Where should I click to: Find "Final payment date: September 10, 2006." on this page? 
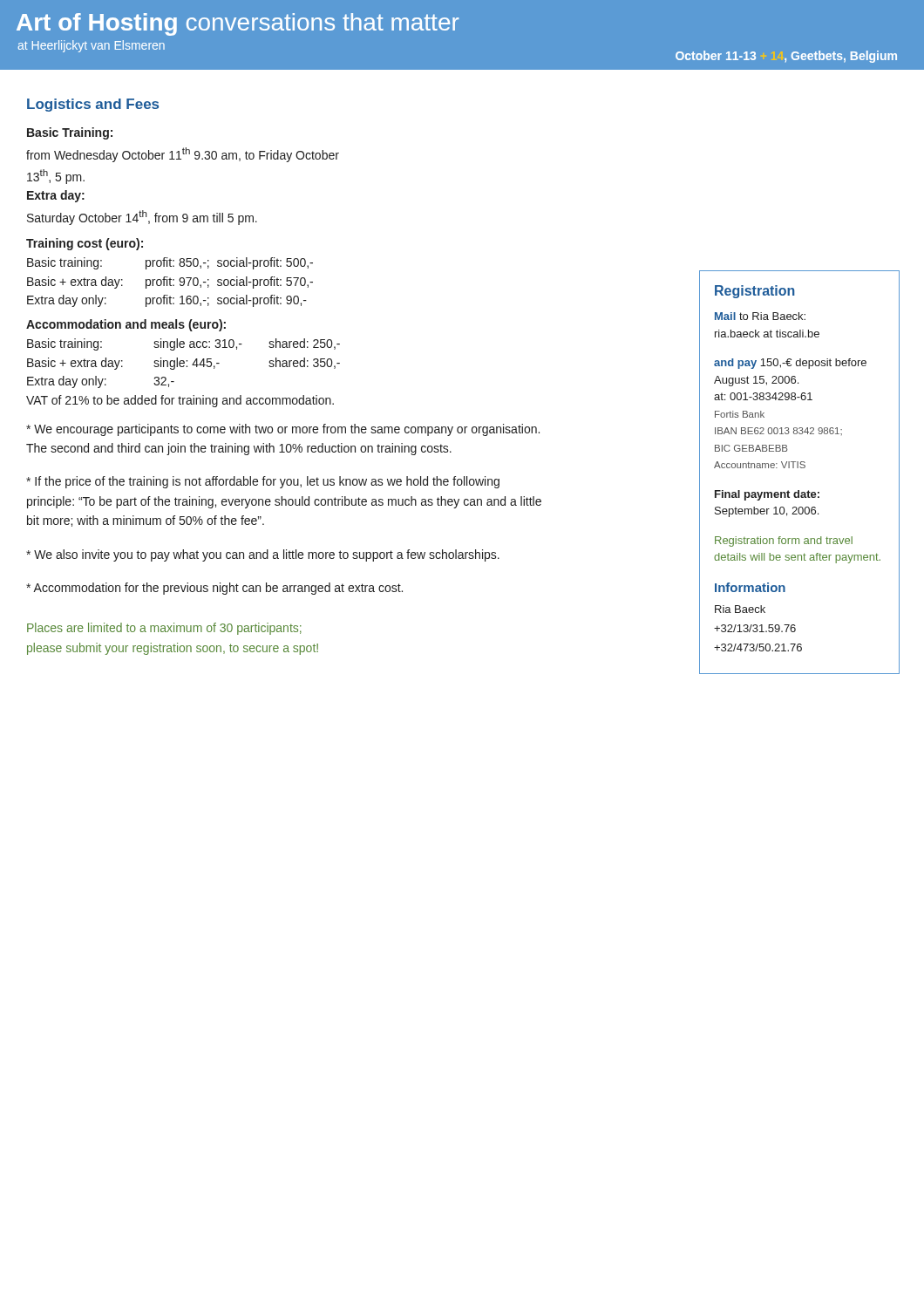click(767, 502)
